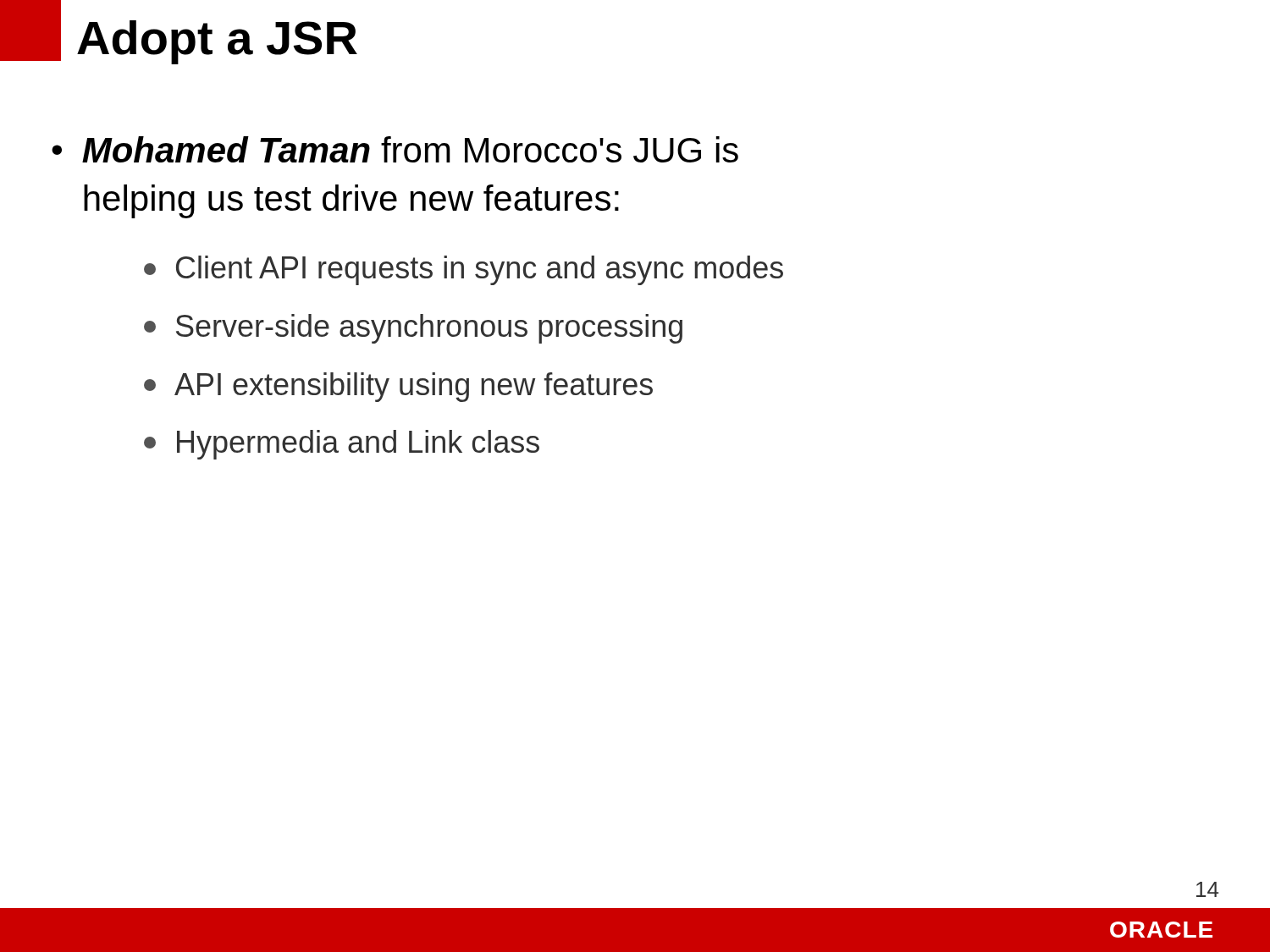
Task: Point to "Server-side asynchronous processing"
Action: tap(414, 327)
